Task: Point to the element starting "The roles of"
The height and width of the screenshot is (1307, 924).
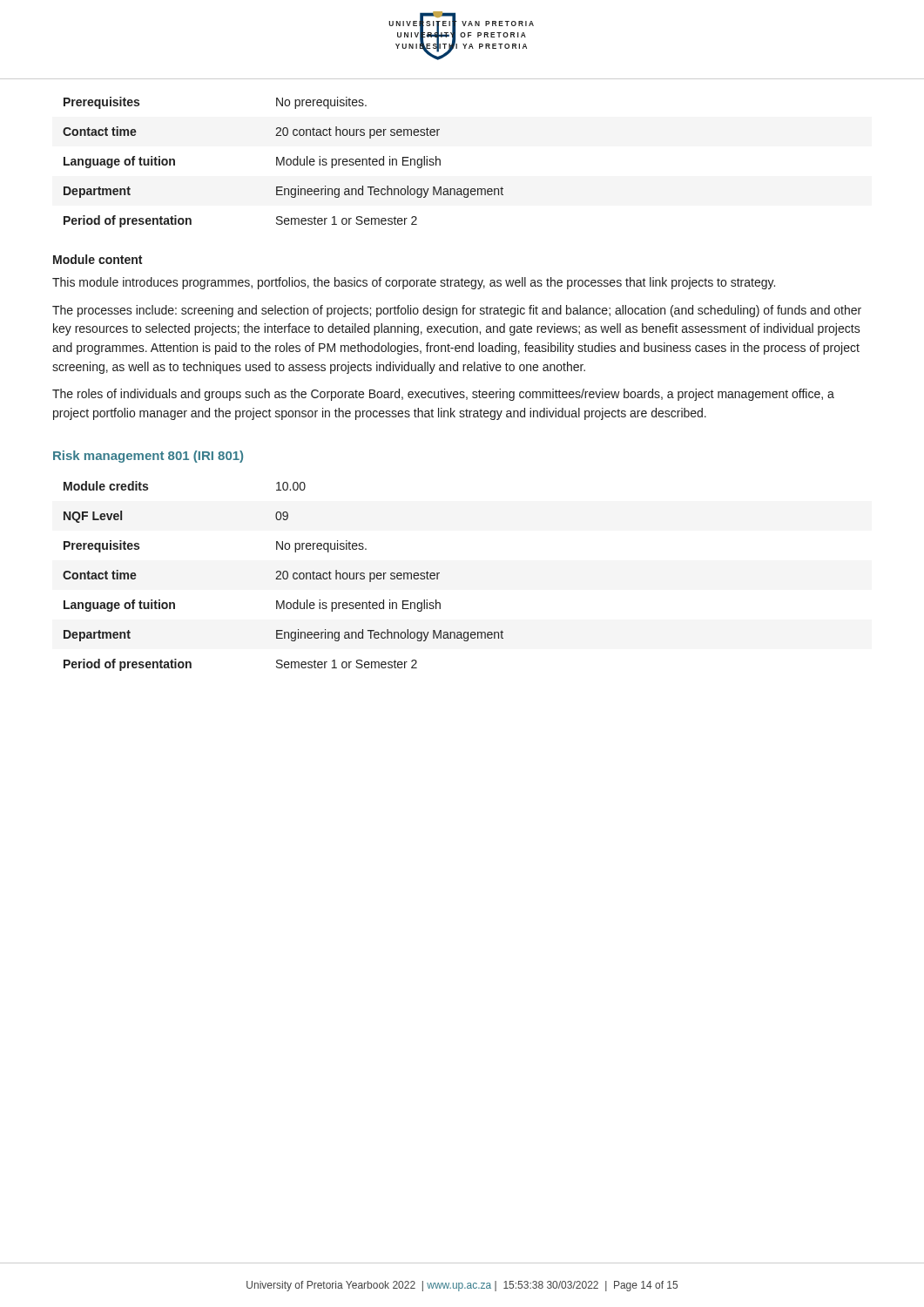Action: coord(443,404)
